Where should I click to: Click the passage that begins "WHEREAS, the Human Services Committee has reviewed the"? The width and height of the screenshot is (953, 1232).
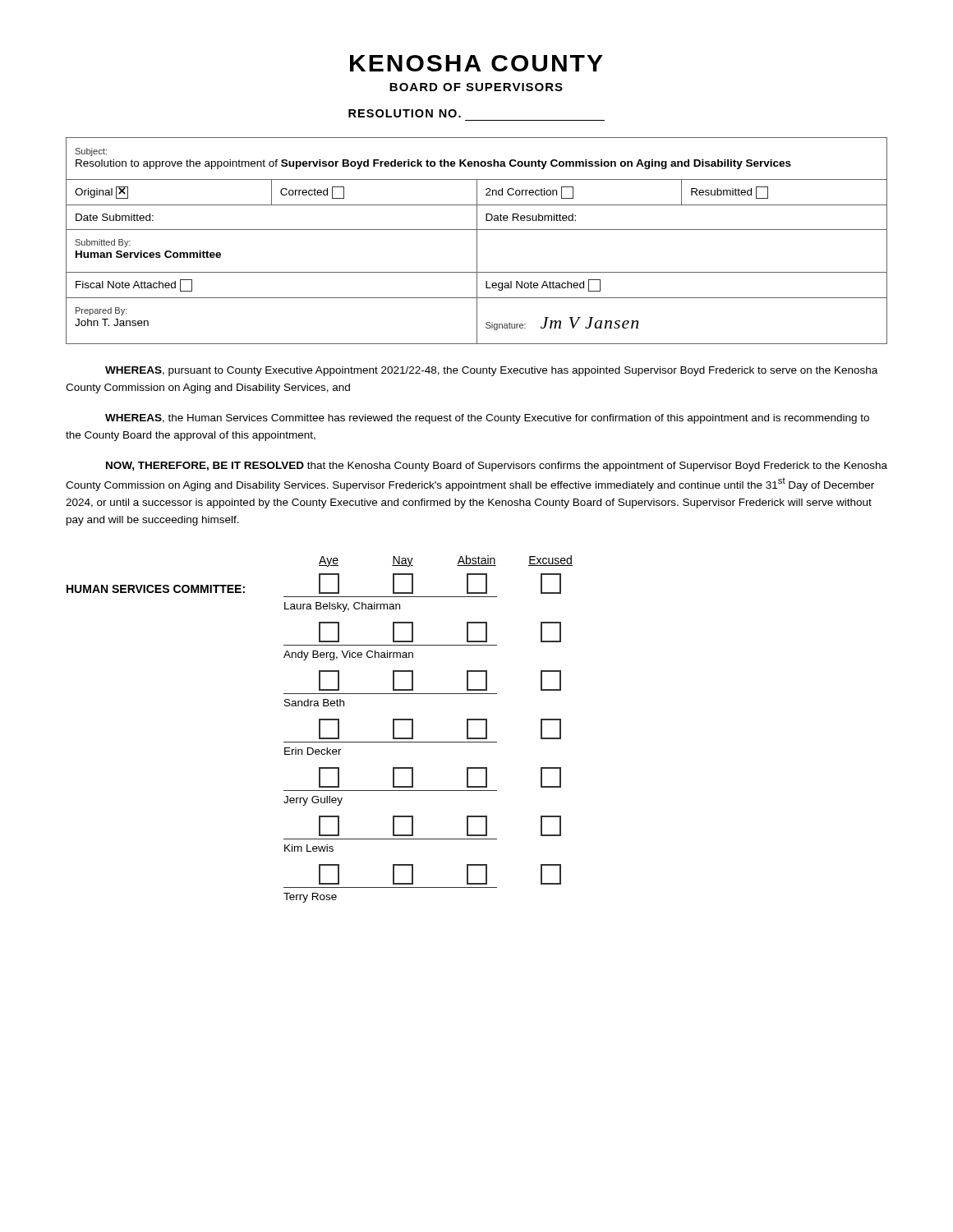(x=468, y=426)
